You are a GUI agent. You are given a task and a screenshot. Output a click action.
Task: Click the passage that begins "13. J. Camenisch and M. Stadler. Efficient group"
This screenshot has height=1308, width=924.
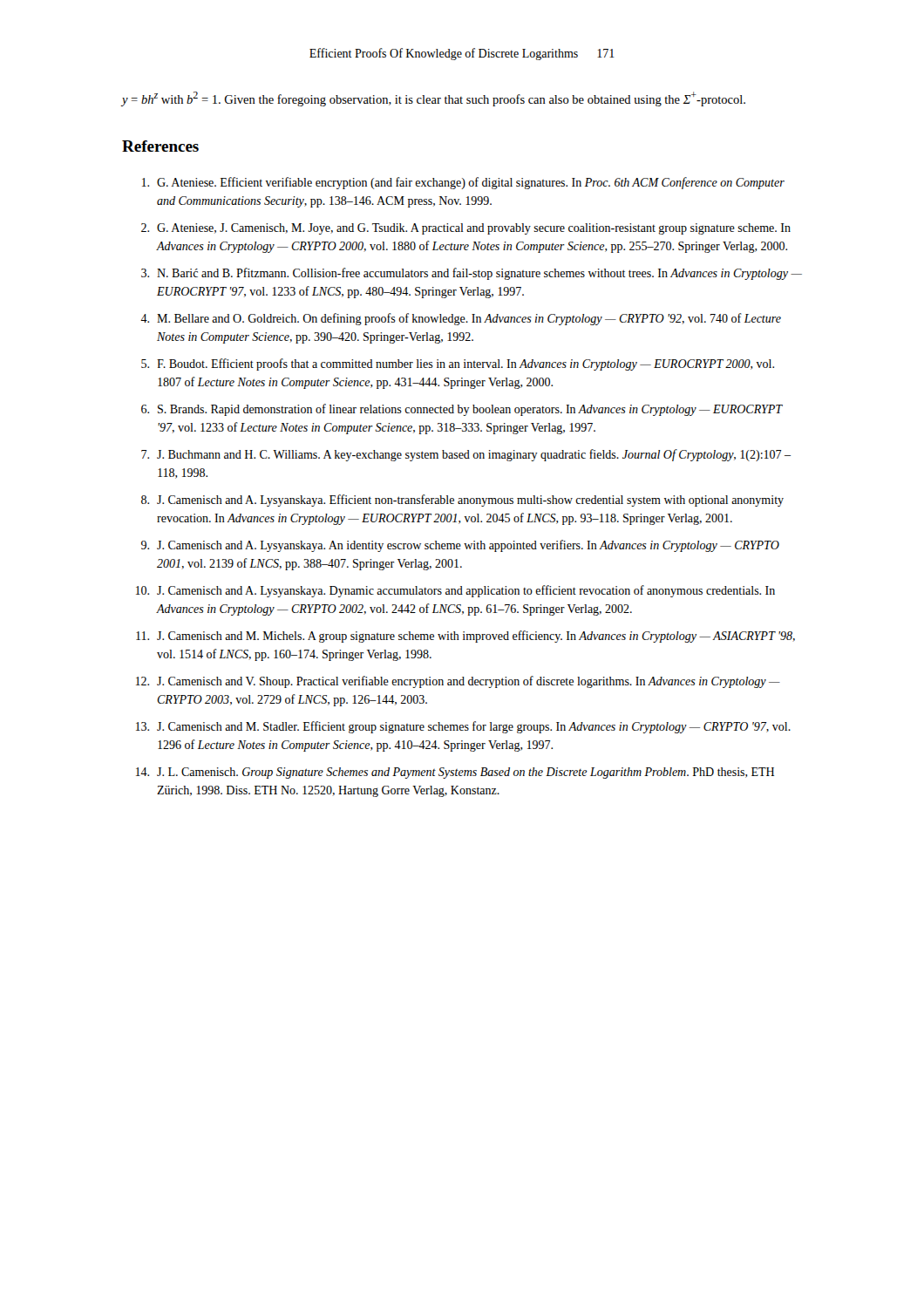[x=462, y=736]
